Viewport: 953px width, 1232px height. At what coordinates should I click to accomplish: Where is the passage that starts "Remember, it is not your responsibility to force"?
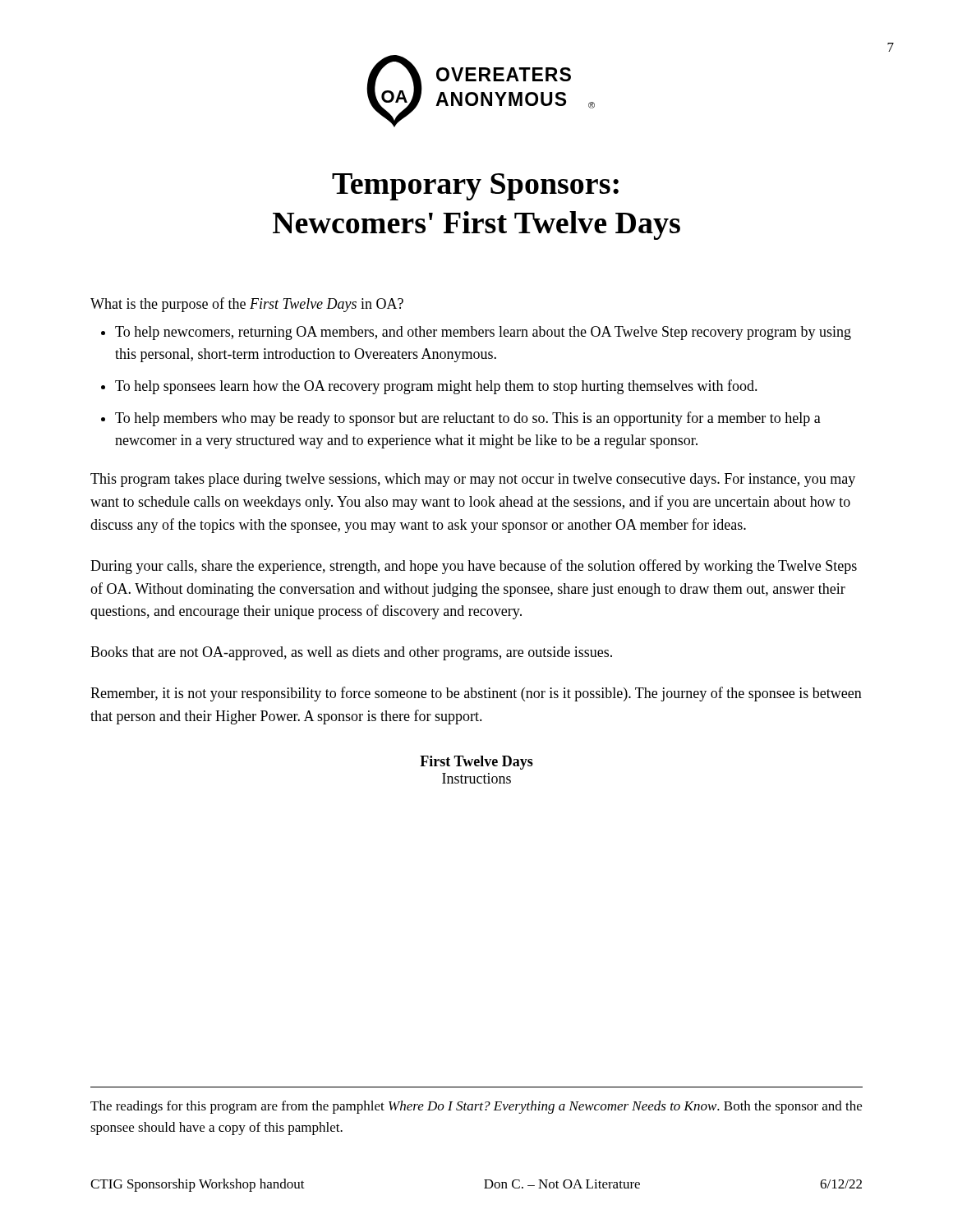[476, 705]
